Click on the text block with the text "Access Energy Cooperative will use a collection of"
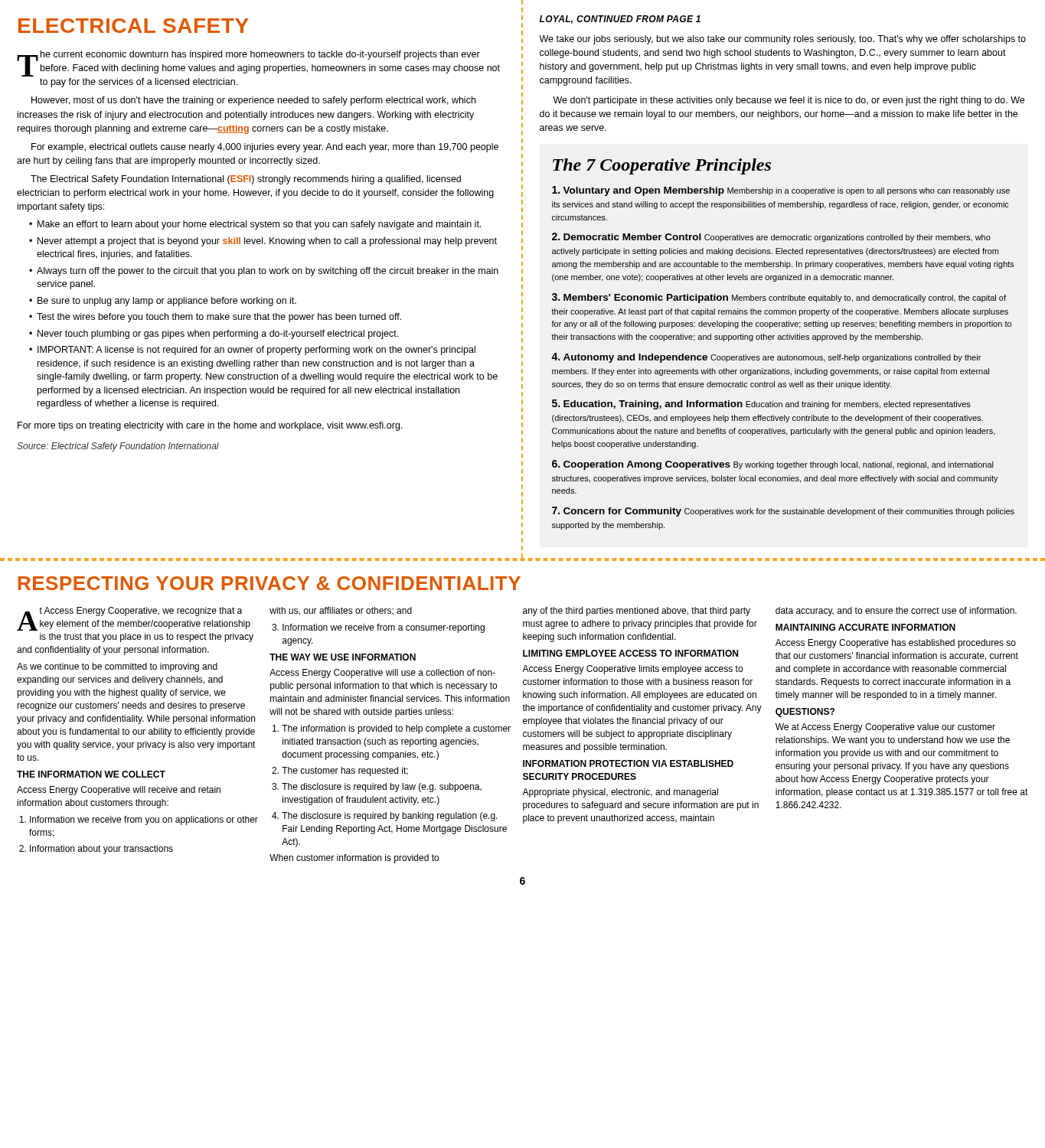The image size is (1045, 1148). click(391, 766)
